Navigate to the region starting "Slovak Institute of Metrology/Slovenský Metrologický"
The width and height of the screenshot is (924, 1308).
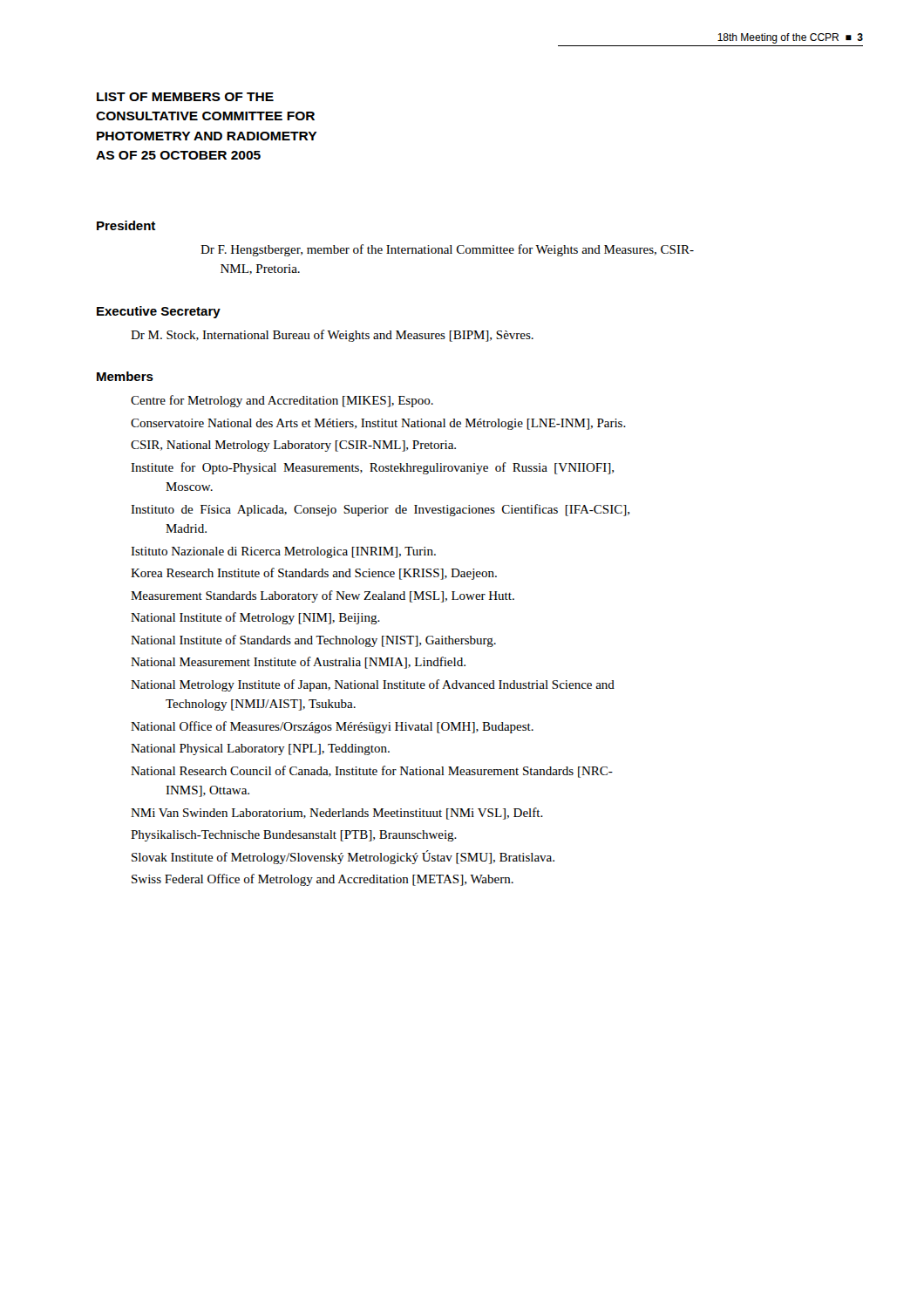343,857
